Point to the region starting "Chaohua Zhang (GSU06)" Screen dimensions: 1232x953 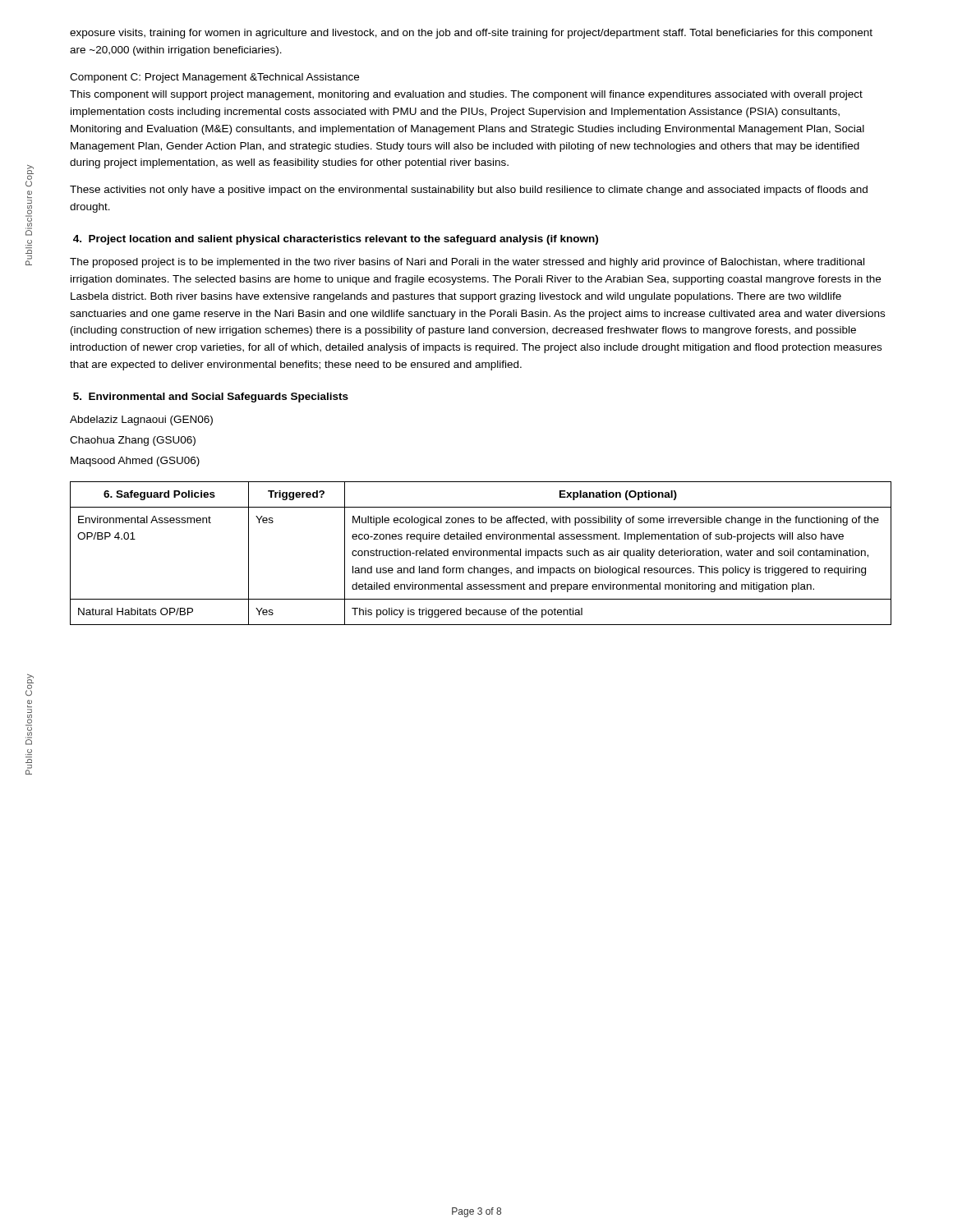[x=133, y=440]
